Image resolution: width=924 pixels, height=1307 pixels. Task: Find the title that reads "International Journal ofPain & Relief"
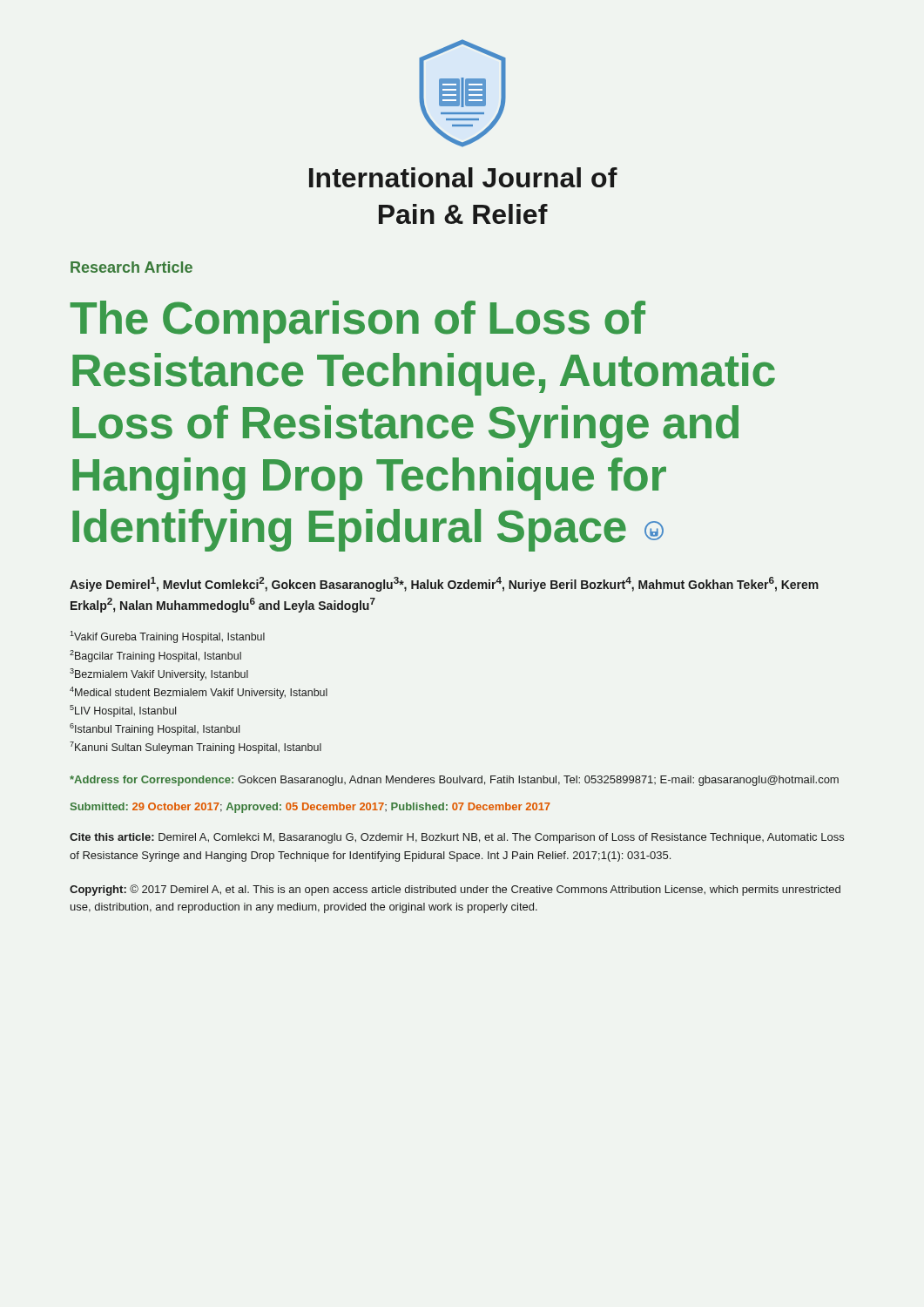(x=462, y=196)
